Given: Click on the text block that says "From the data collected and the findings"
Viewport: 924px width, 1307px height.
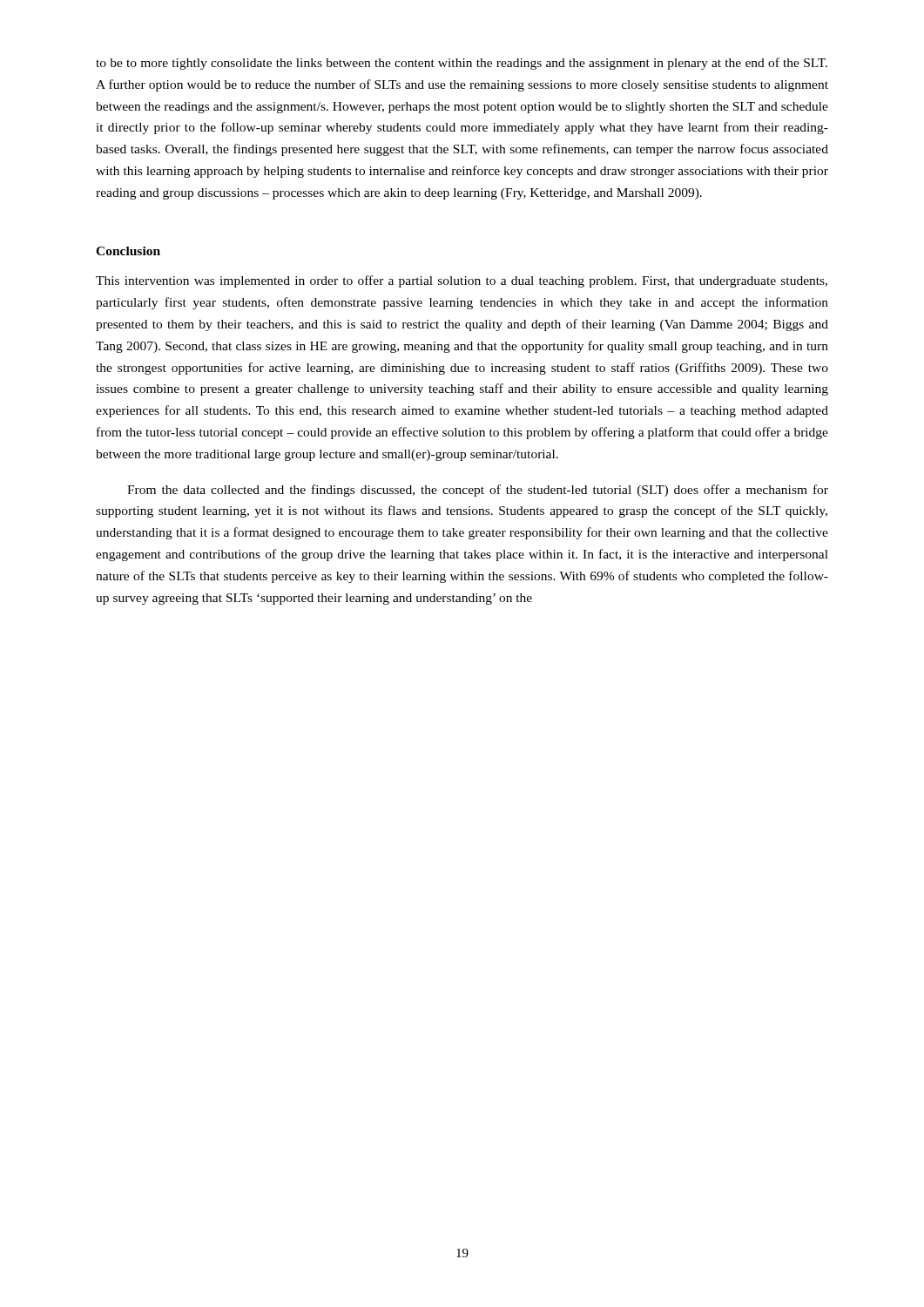Looking at the screenshot, I should click(462, 543).
